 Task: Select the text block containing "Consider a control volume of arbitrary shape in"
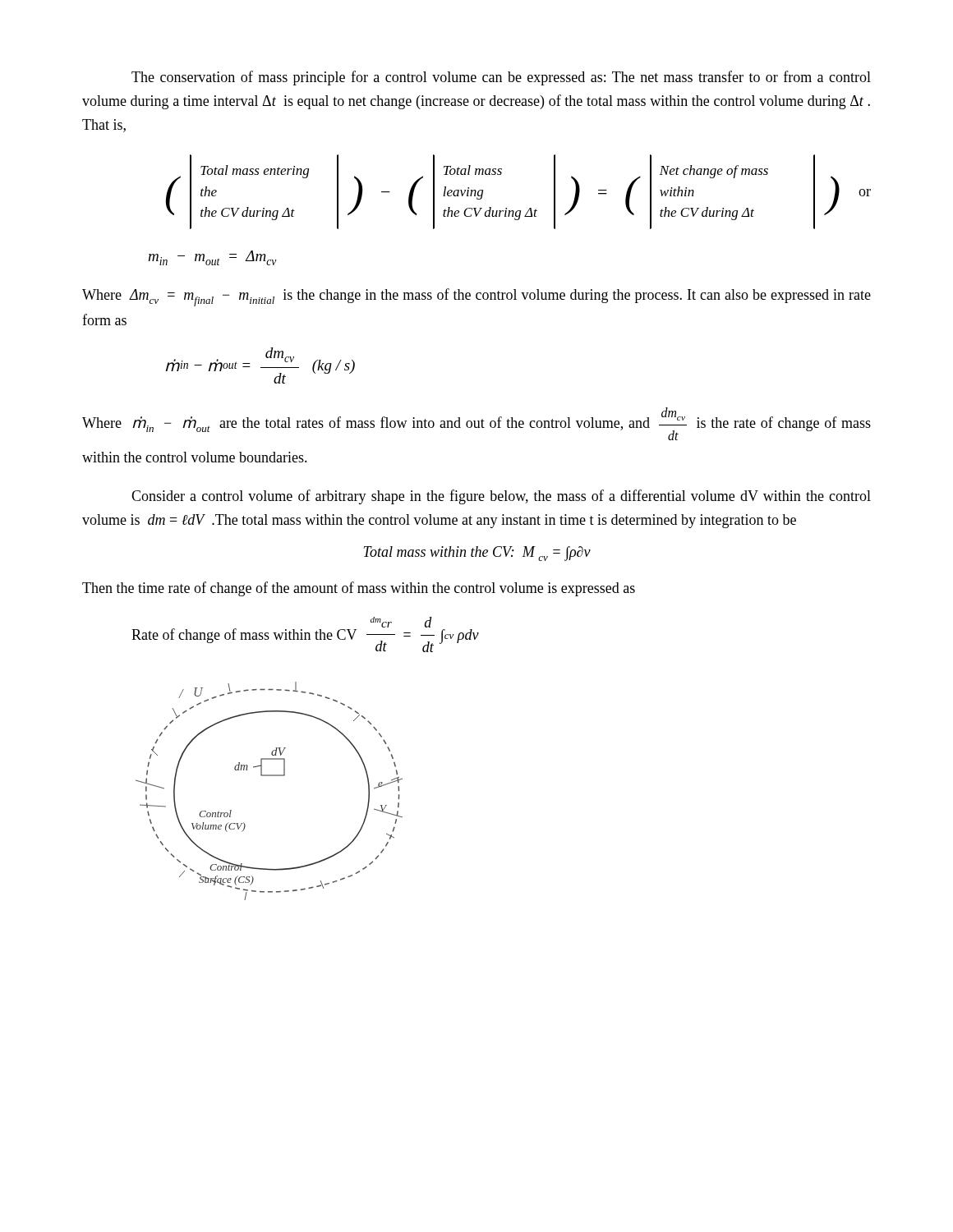[476, 508]
